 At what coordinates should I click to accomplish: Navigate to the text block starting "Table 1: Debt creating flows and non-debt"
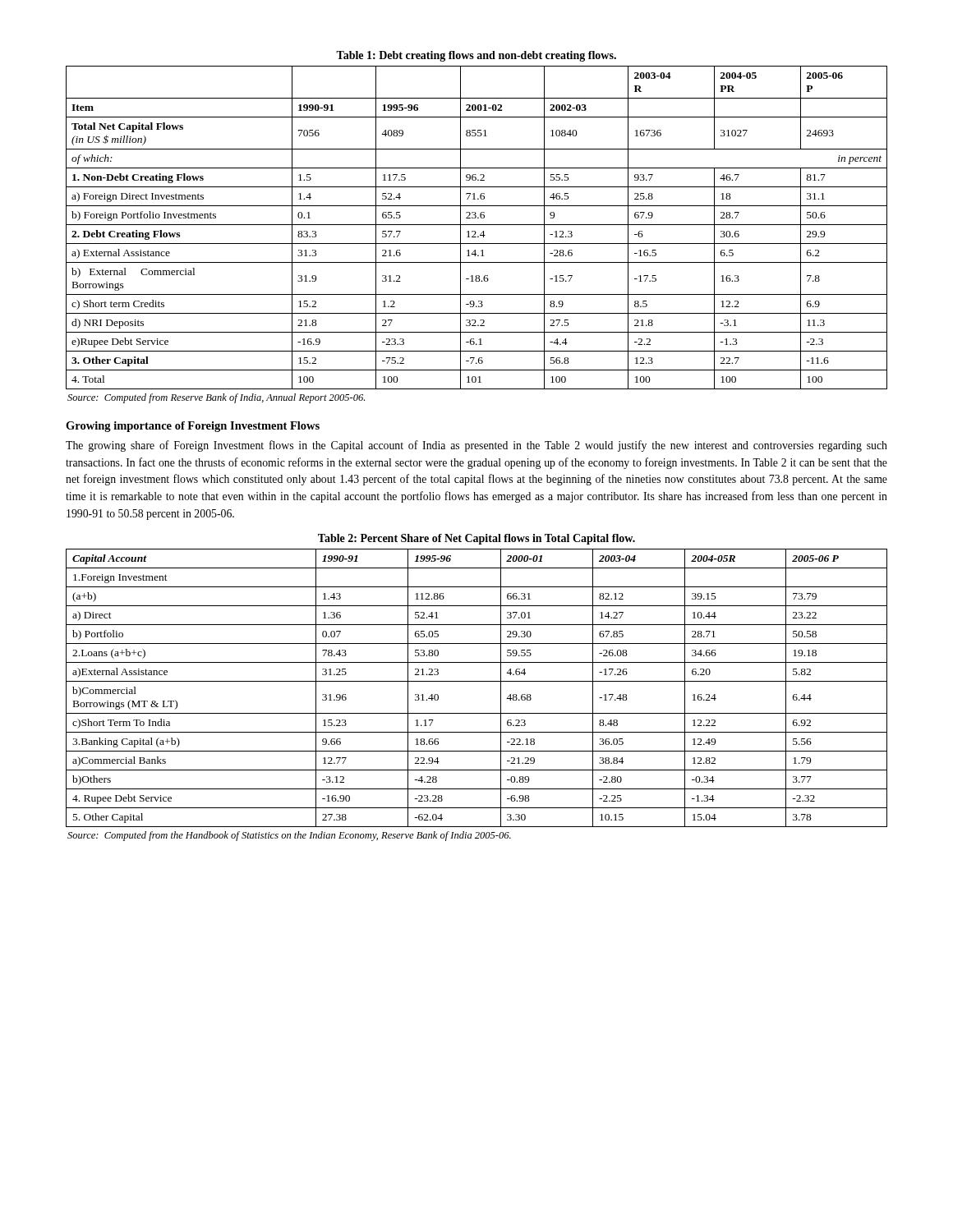(x=476, y=55)
